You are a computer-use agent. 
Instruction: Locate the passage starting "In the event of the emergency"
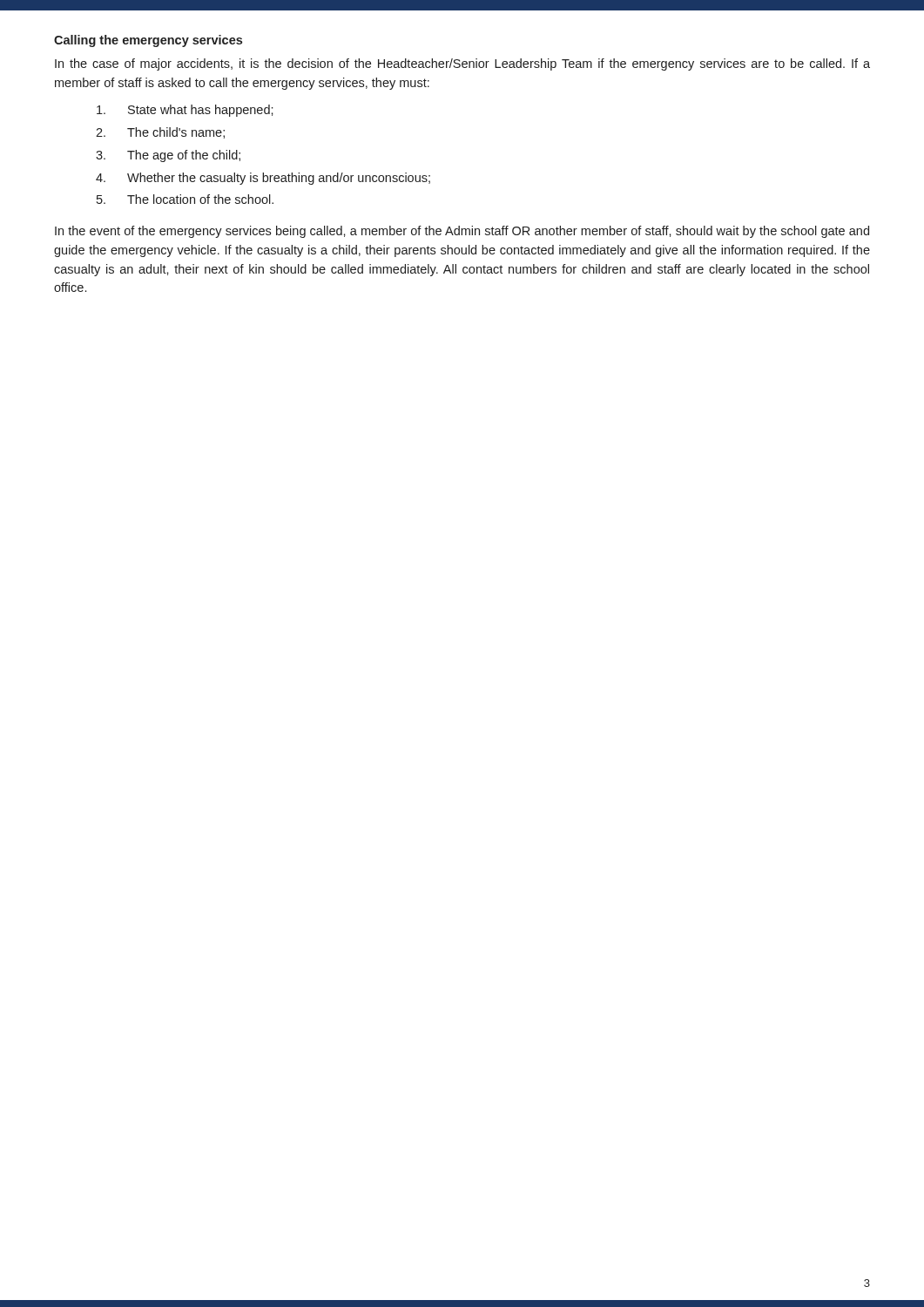tap(462, 259)
